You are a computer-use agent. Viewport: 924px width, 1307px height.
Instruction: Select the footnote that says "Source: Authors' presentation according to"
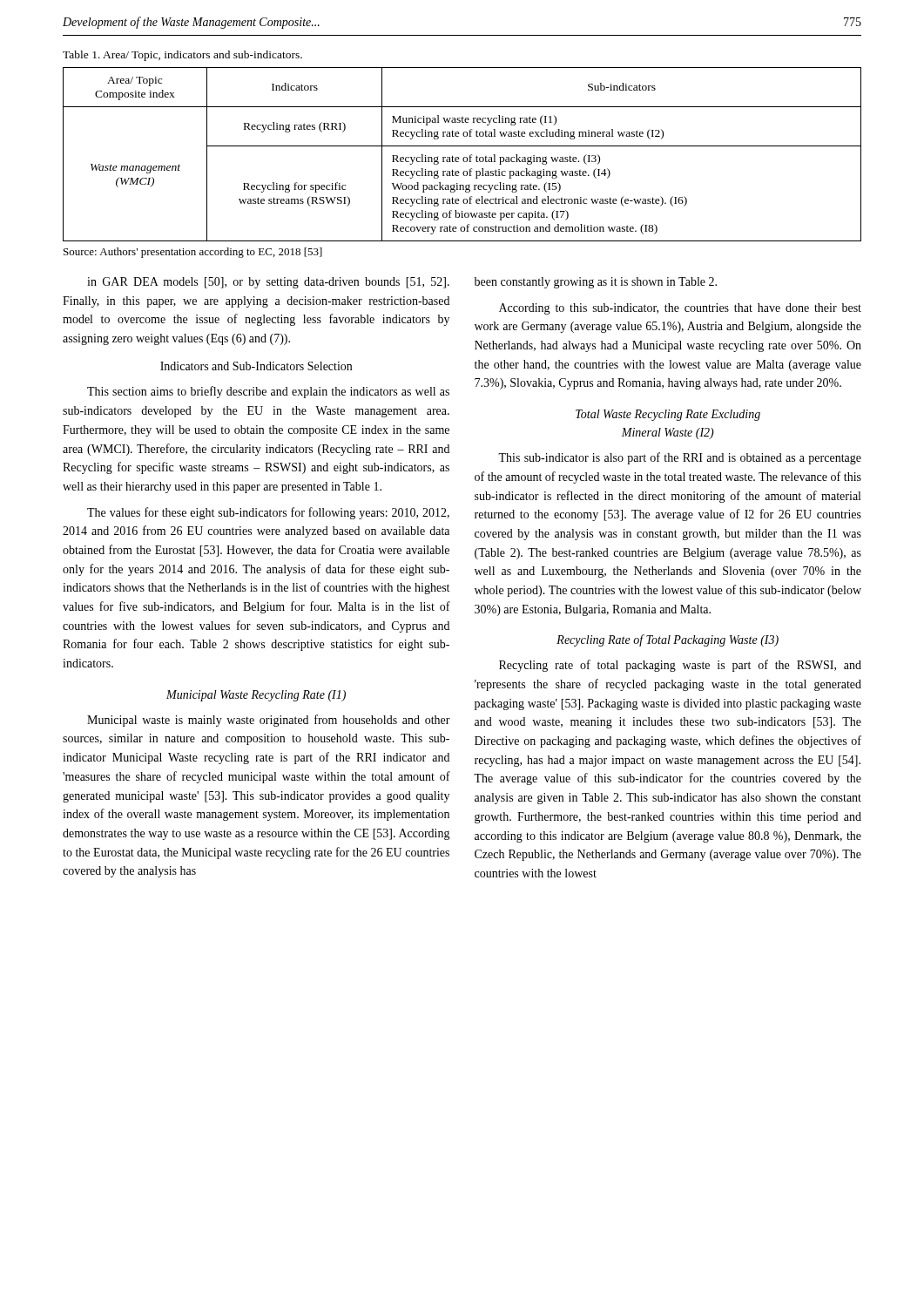click(x=193, y=251)
